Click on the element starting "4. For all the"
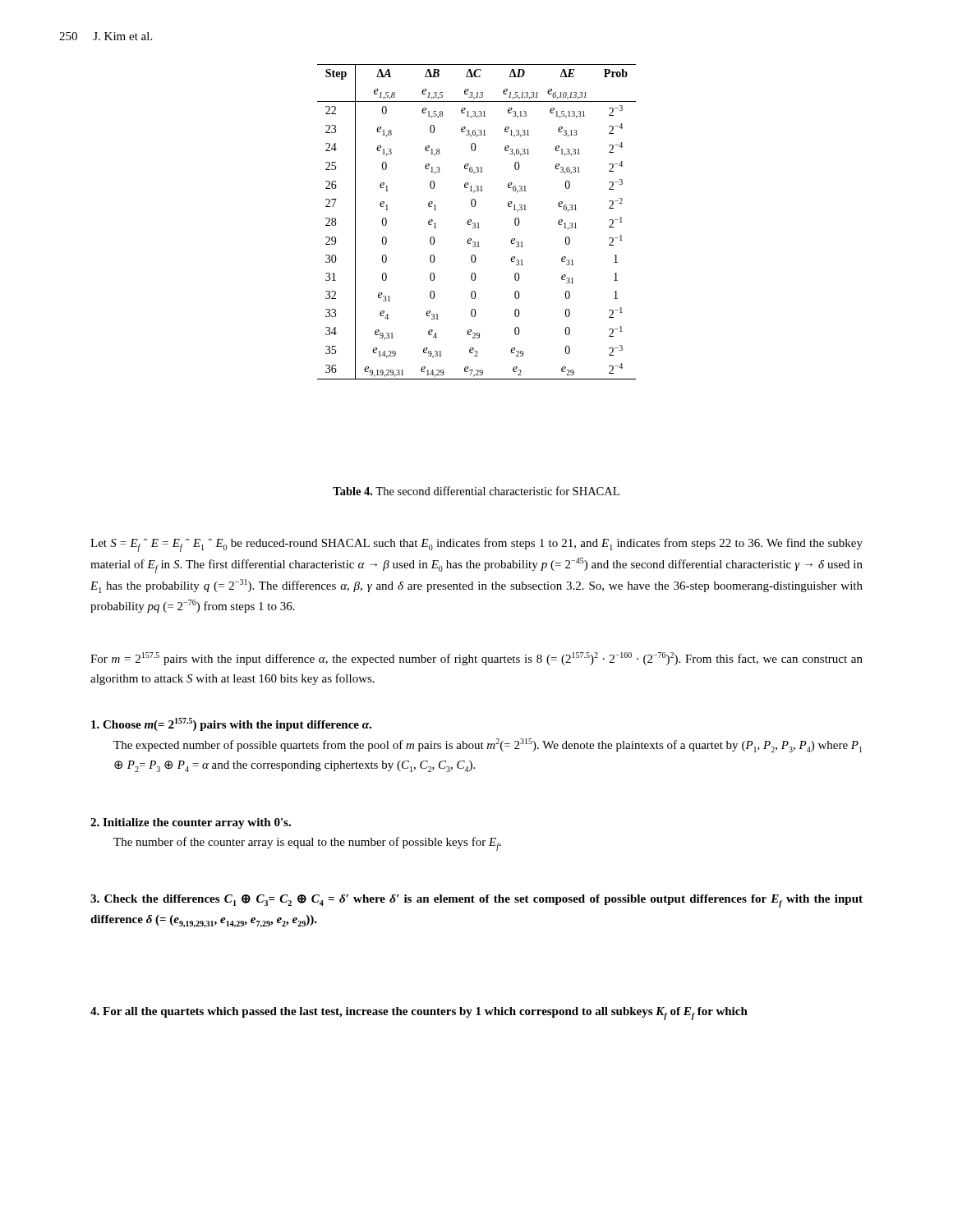This screenshot has height=1232, width=953. 476,1012
